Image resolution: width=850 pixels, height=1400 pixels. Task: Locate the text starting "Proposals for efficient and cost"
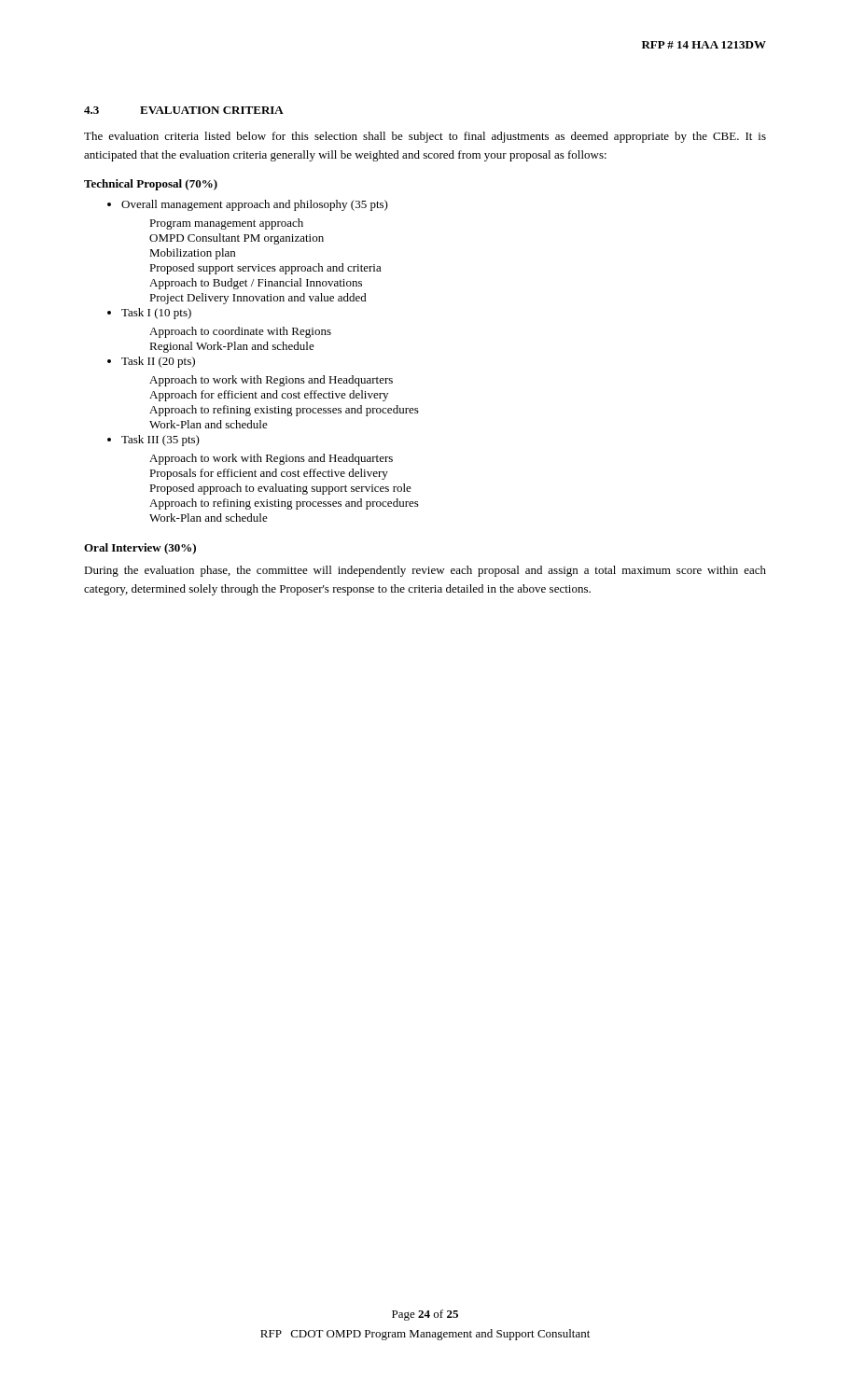click(269, 474)
